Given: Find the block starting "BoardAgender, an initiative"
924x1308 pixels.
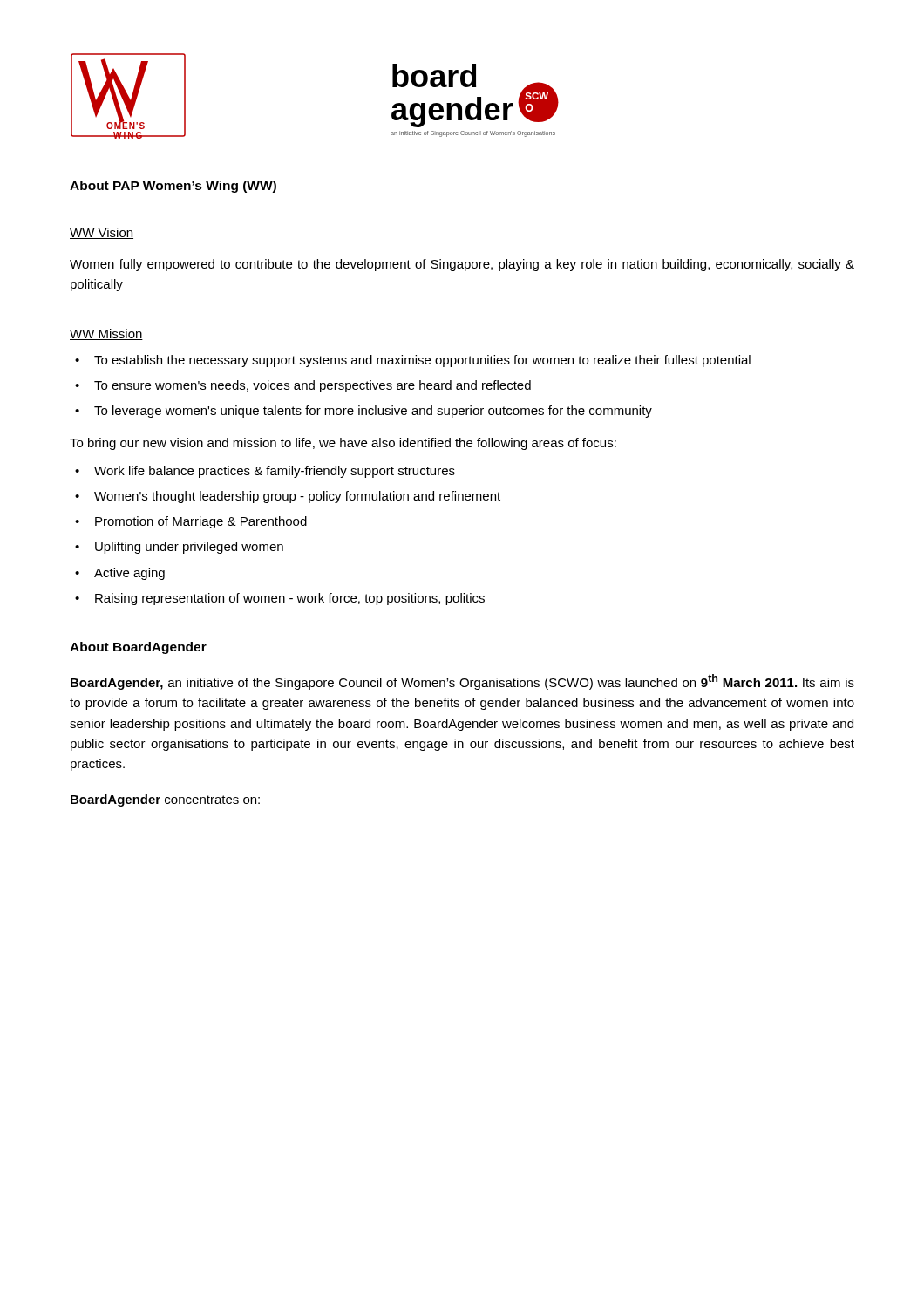Looking at the screenshot, I should 462,722.
